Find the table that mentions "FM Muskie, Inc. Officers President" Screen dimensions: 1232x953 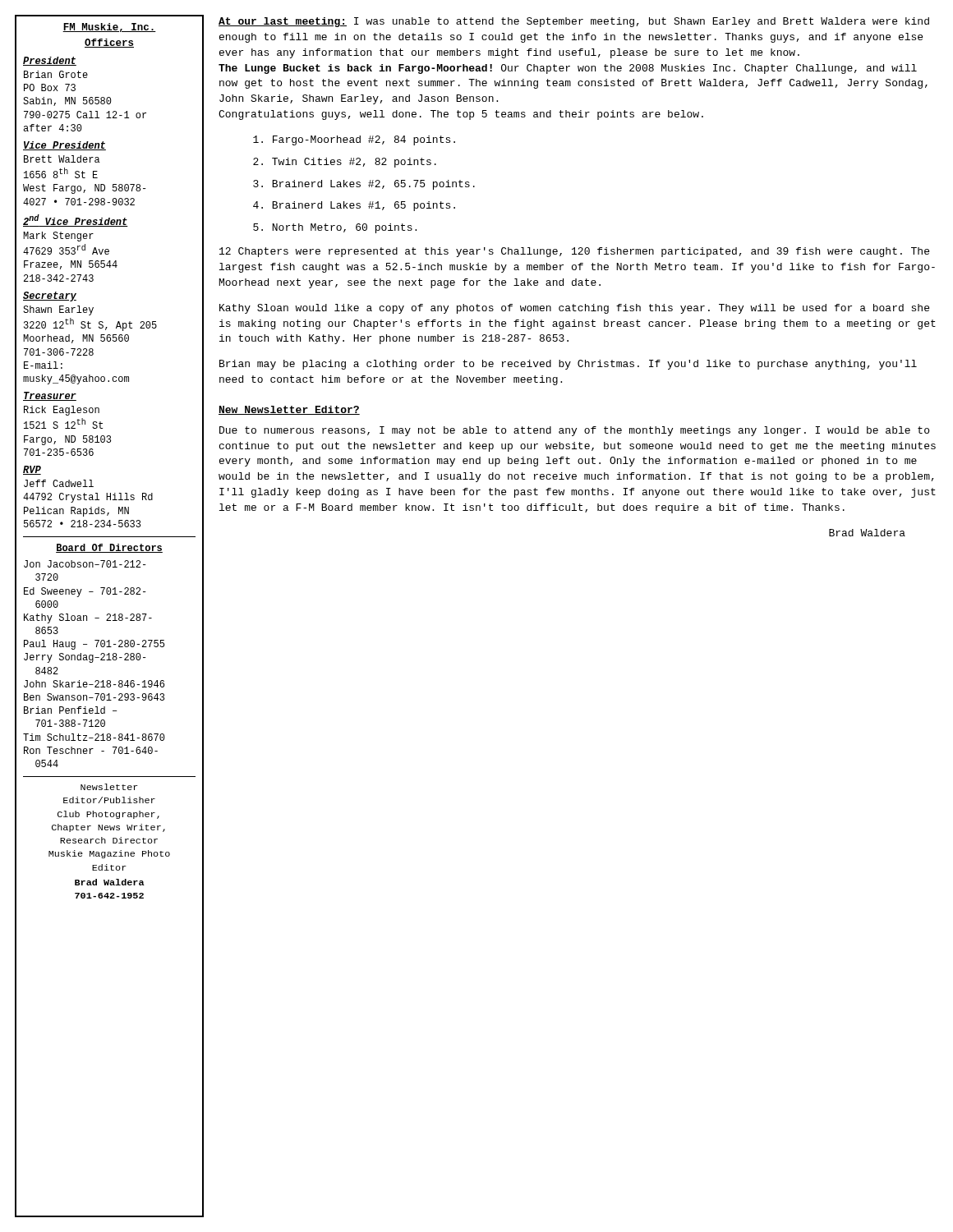pyautogui.click(x=109, y=616)
